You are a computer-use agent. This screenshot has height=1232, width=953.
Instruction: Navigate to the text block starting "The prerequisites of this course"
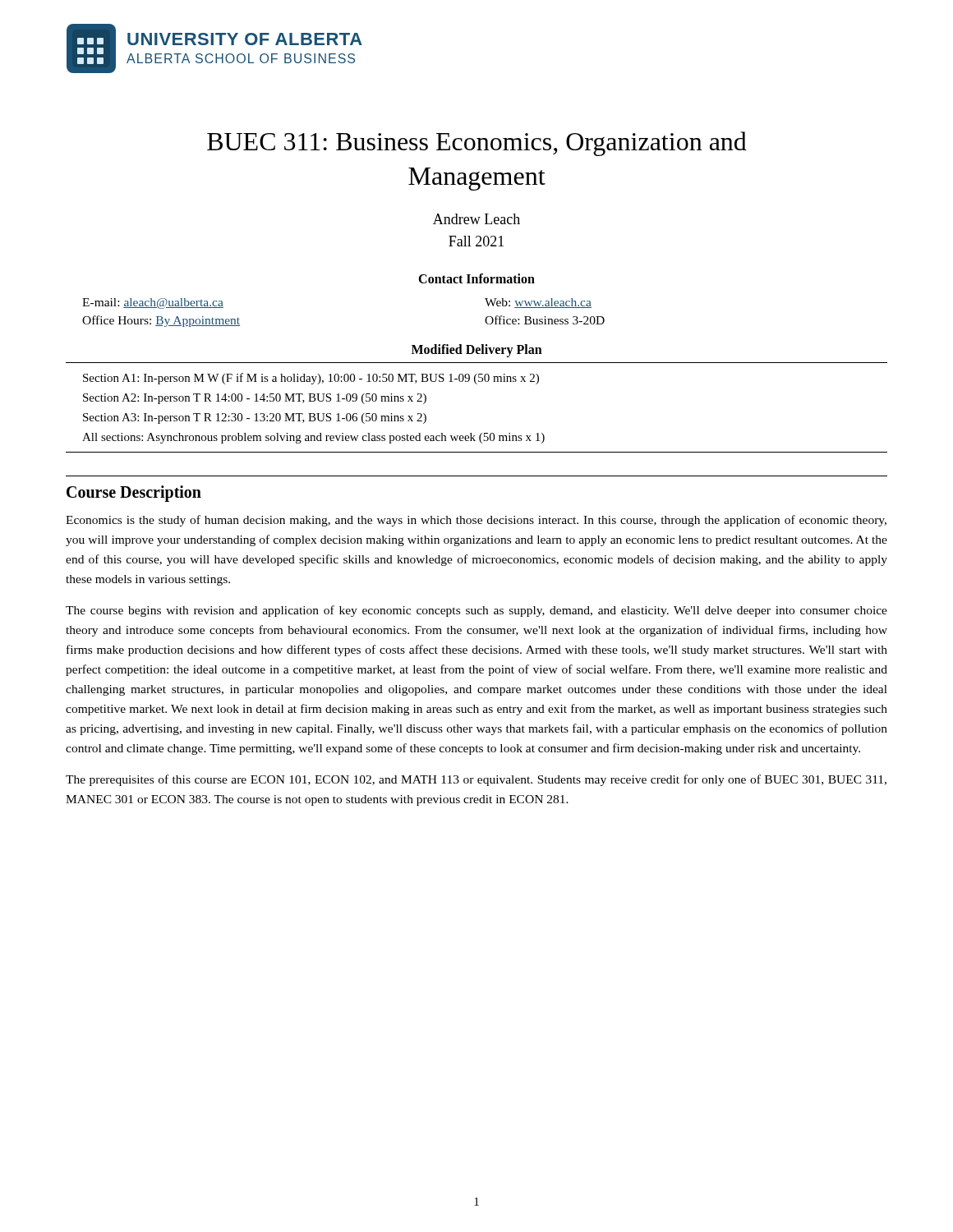476,789
